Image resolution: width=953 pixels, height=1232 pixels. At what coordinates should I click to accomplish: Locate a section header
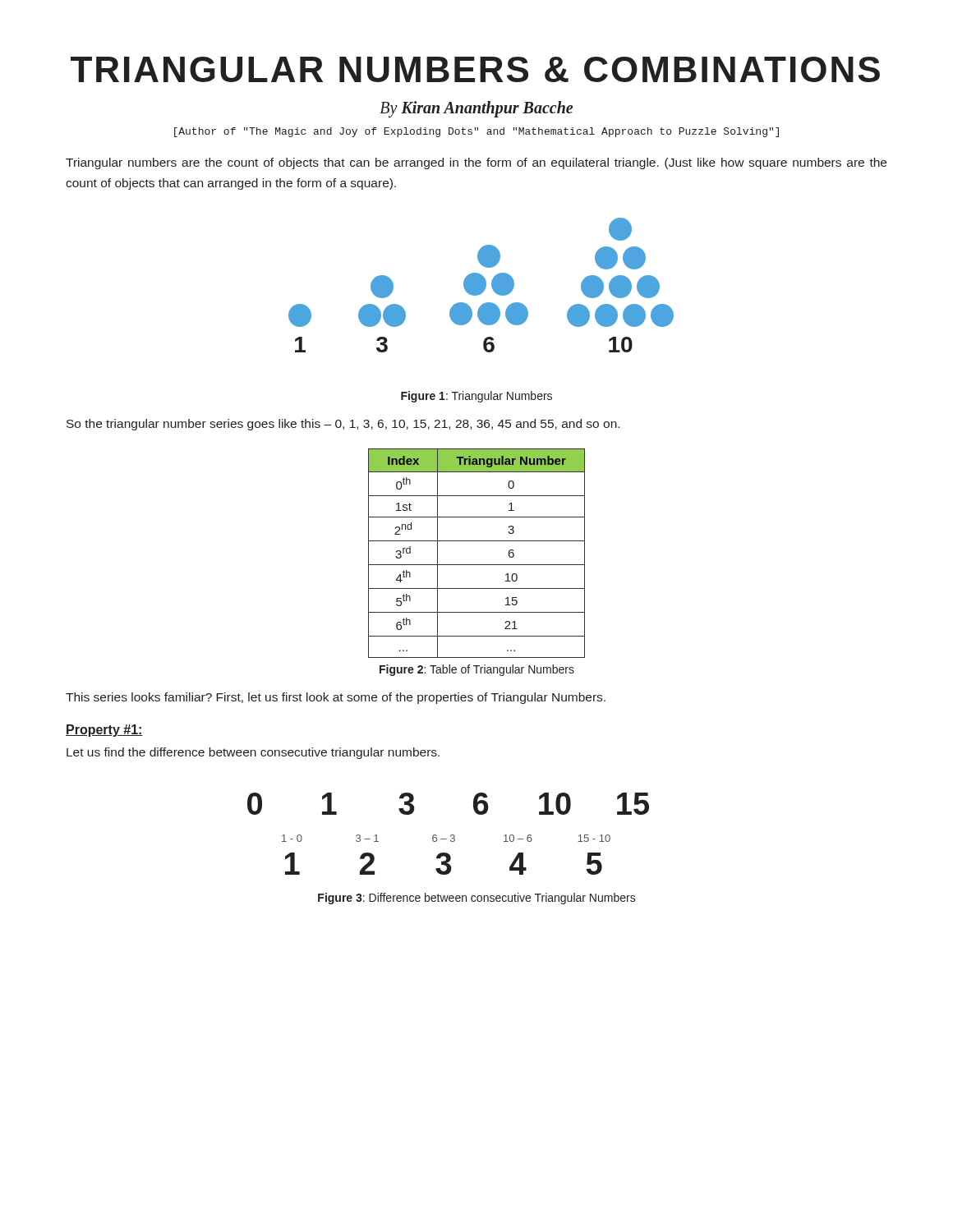pos(104,730)
